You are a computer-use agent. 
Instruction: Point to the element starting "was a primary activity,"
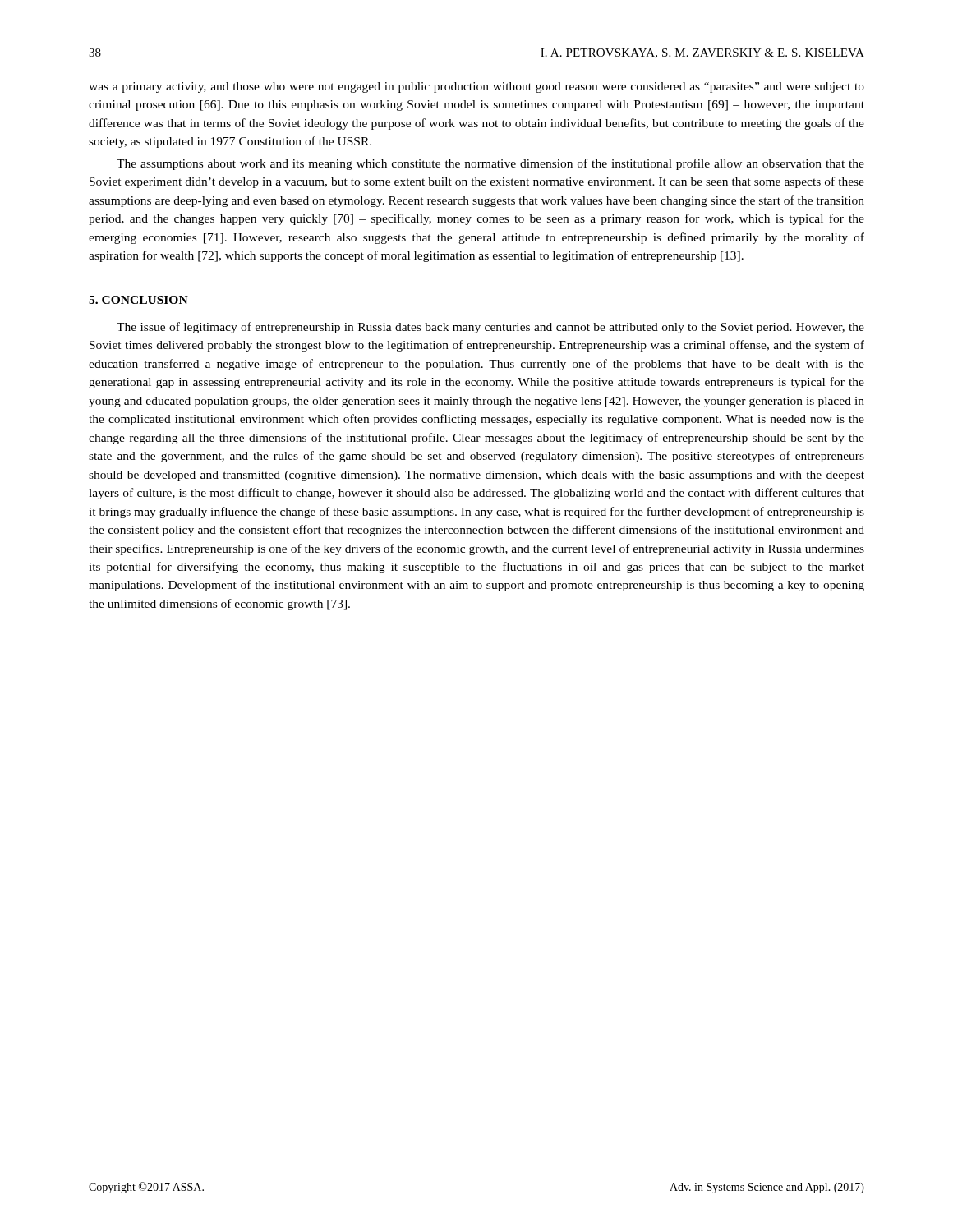pos(476,171)
